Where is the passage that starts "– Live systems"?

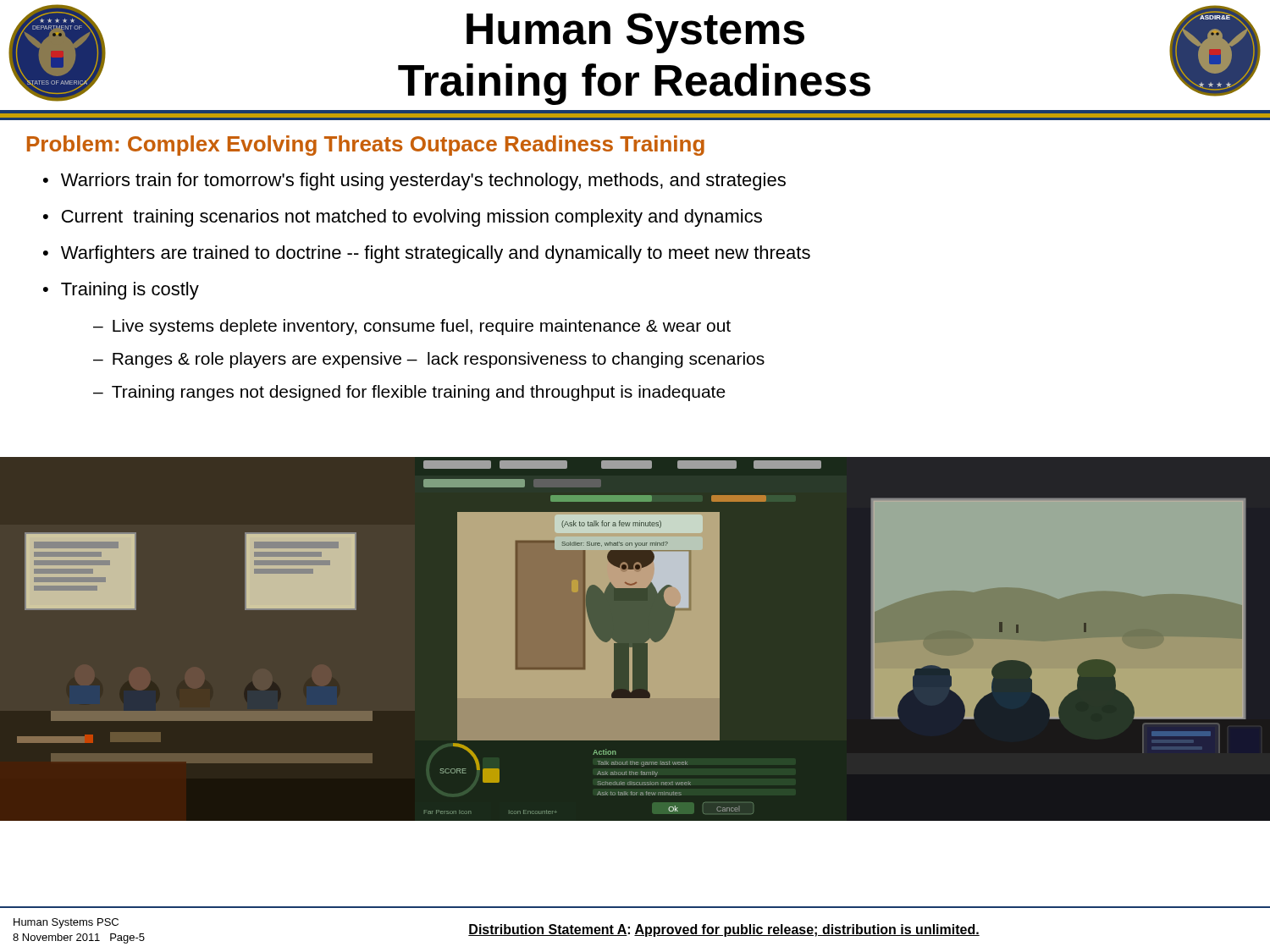412,326
